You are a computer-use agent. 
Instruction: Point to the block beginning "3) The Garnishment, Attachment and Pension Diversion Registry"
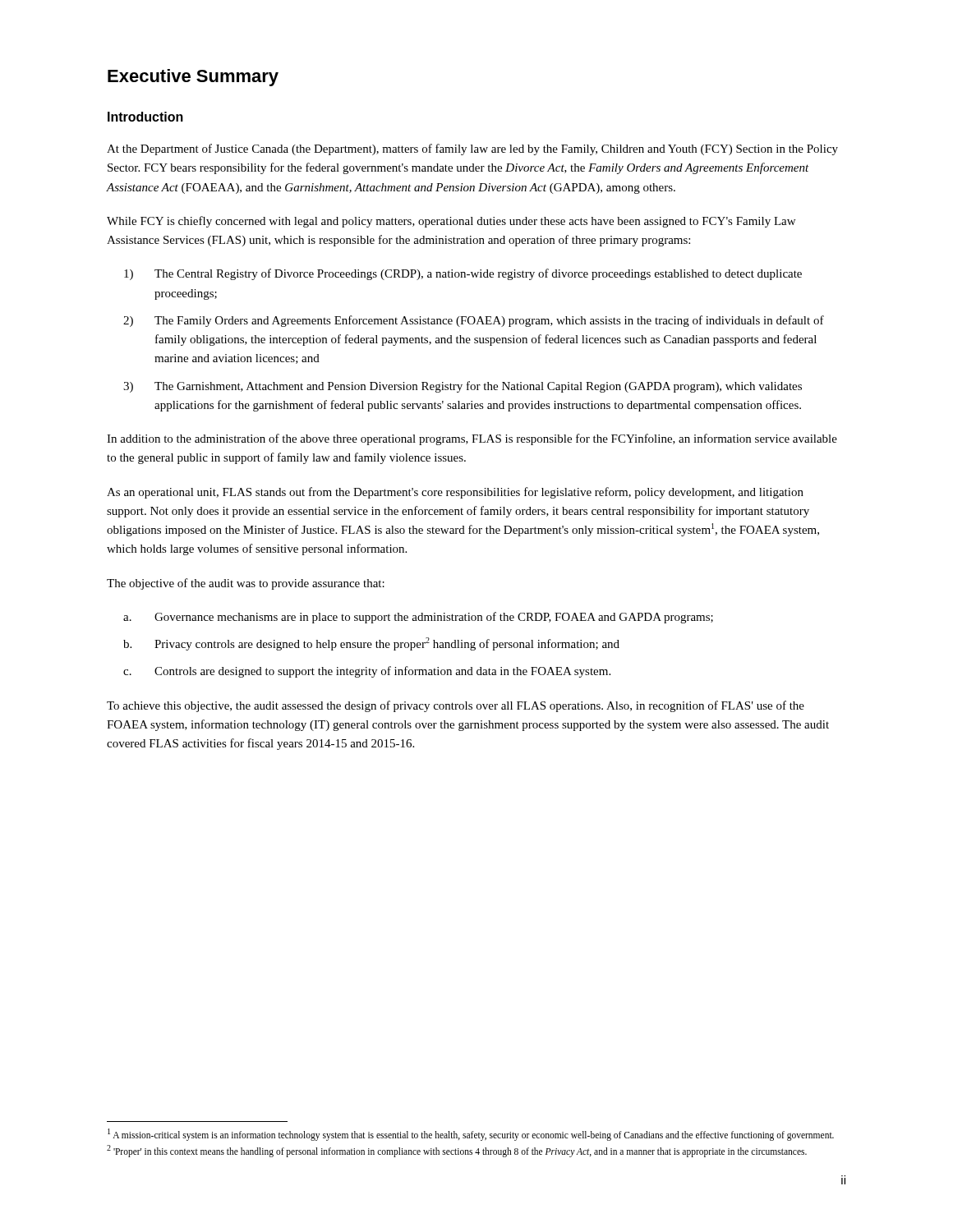485,396
